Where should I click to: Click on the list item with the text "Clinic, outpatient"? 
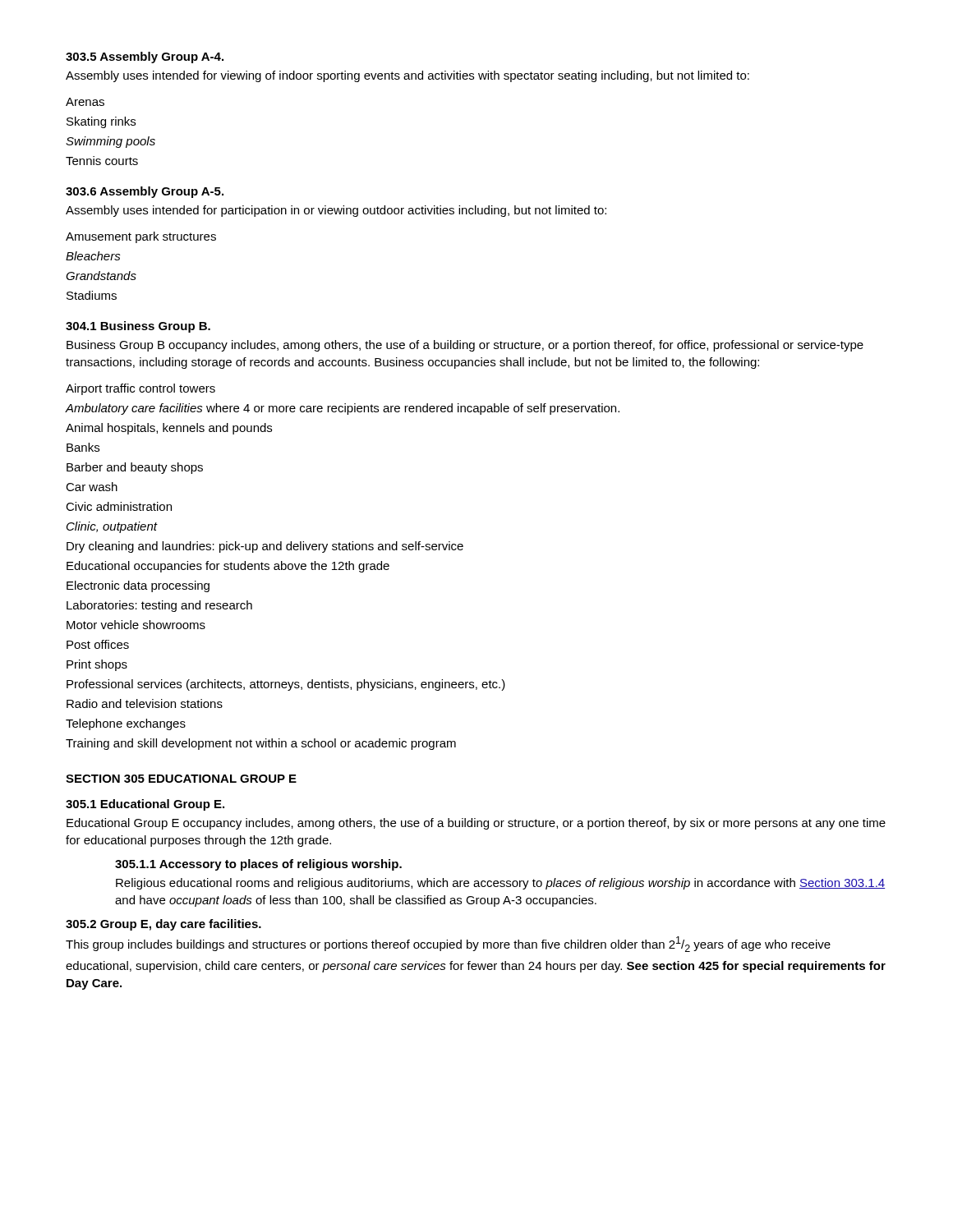(x=111, y=526)
